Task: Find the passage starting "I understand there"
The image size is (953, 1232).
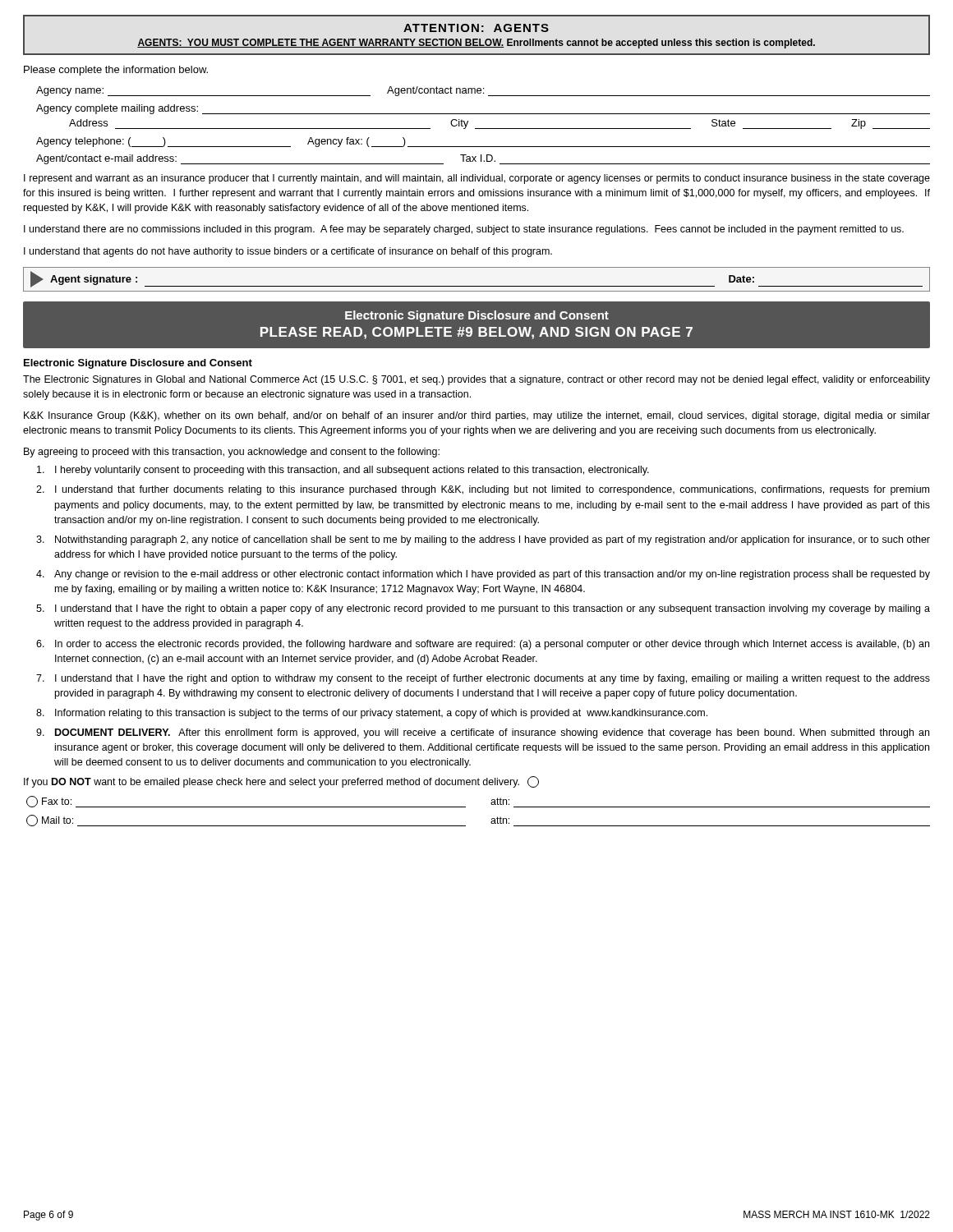Action: pyautogui.click(x=464, y=229)
